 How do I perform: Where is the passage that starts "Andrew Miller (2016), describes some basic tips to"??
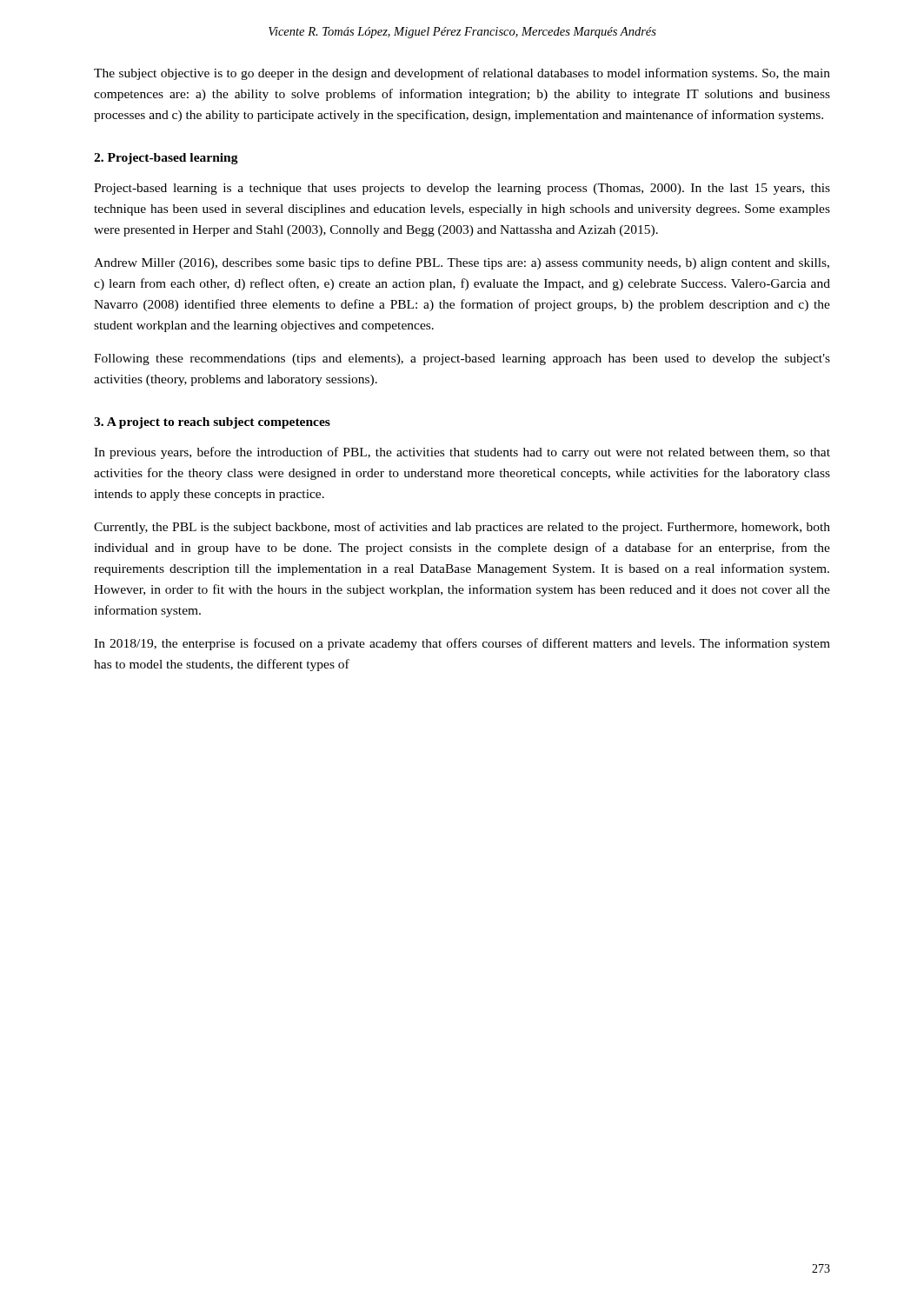(x=462, y=294)
